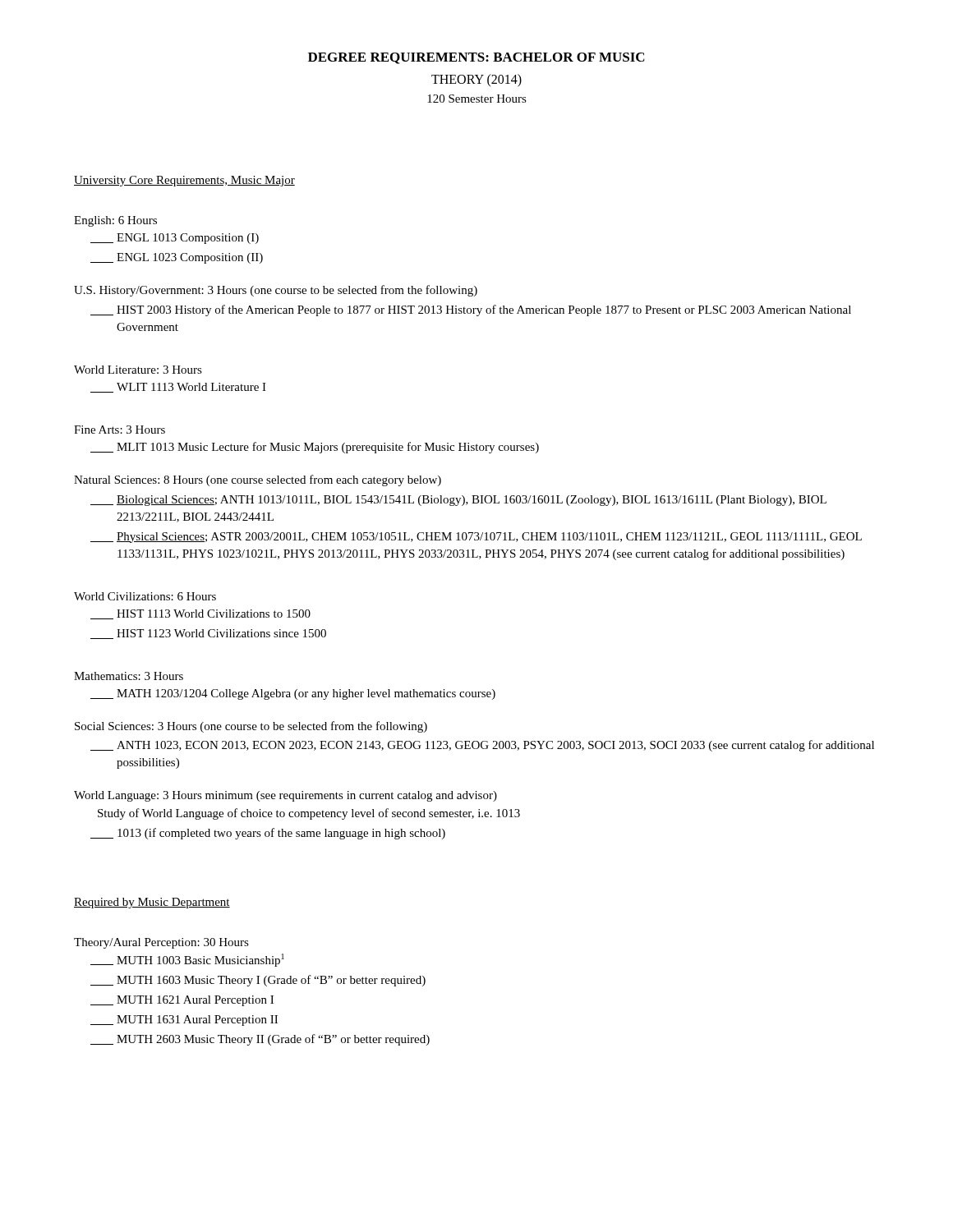
Task: Select the text starting "MATH 1203/1204 College Algebra (or any higher"
Action: tap(485, 693)
